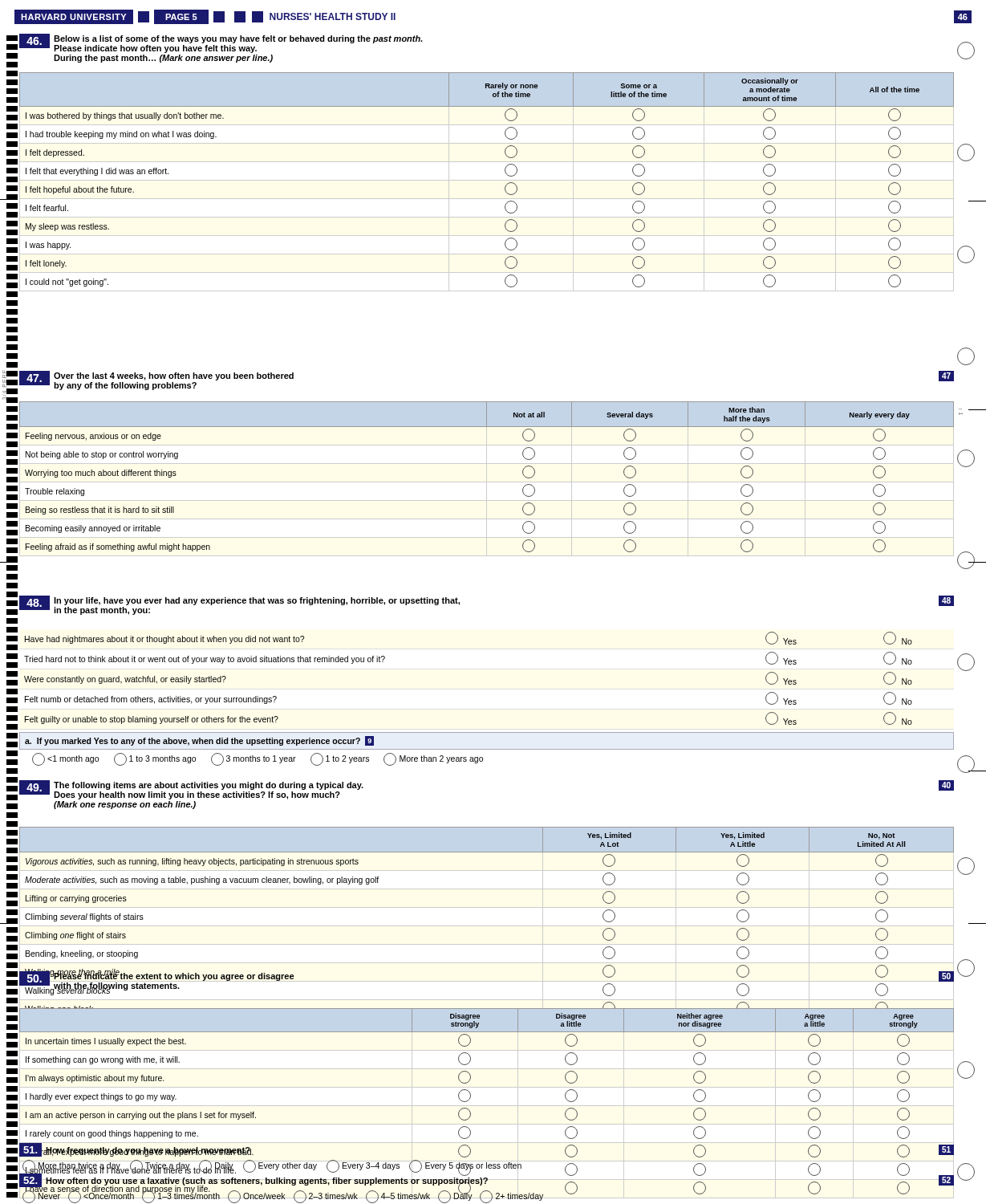986x1204 pixels.
Task: Point to the block beginning "a. If you marked Yes to any of"
Action: (x=487, y=749)
